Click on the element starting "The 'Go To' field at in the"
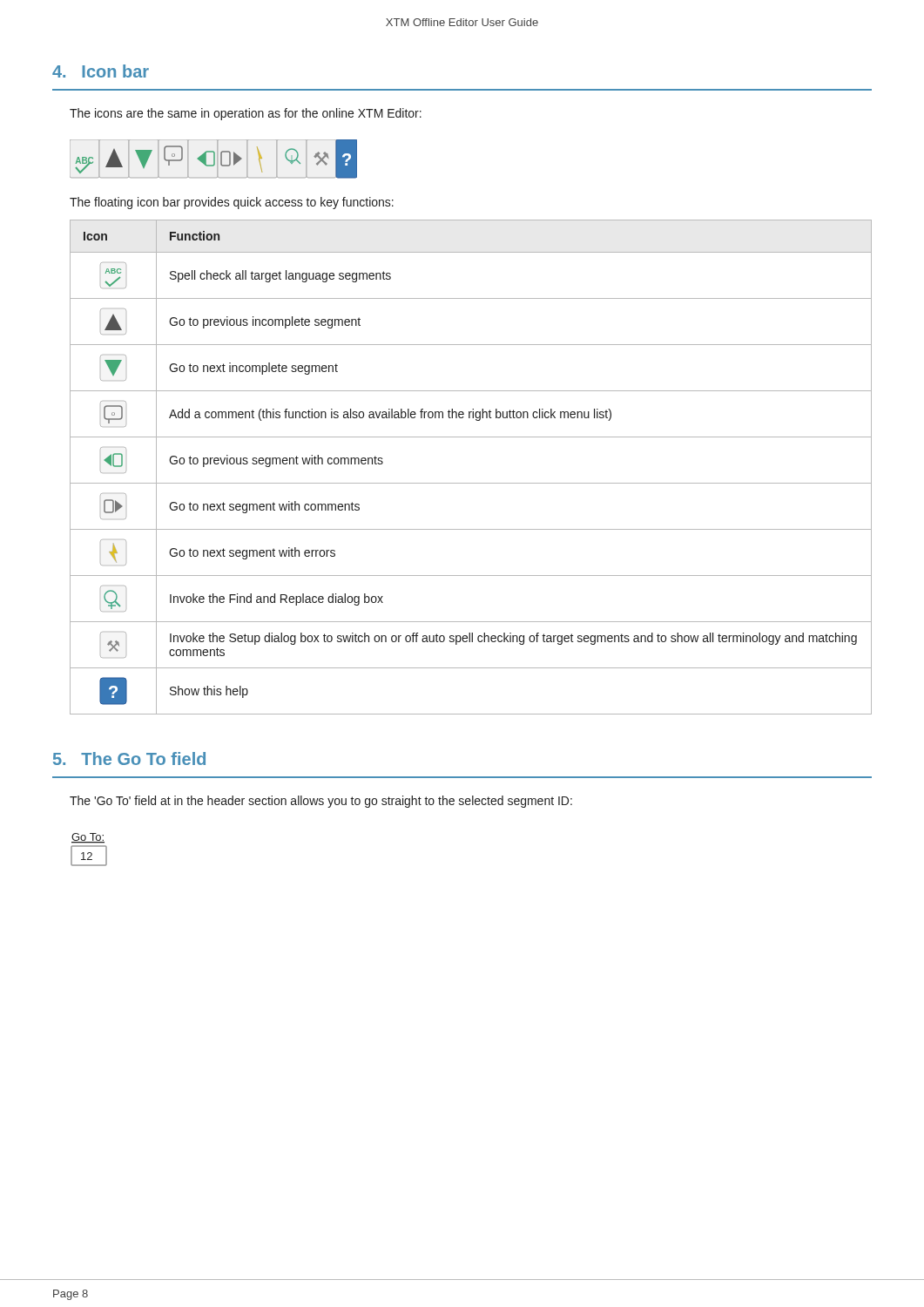Viewport: 924px width, 1307px height. tap(321, 801)
